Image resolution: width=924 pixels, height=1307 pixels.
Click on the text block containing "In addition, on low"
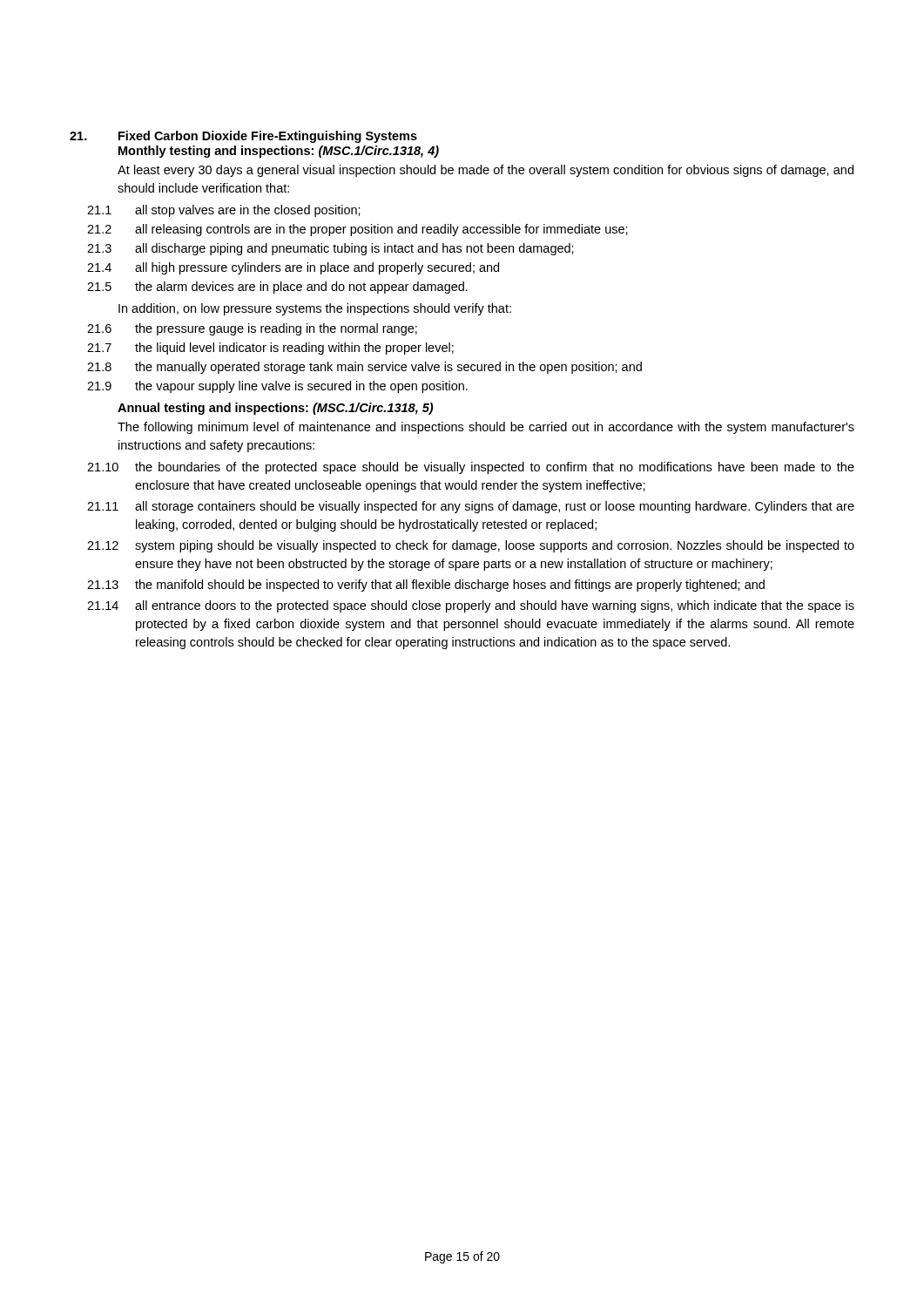click(x=315, y=309)
